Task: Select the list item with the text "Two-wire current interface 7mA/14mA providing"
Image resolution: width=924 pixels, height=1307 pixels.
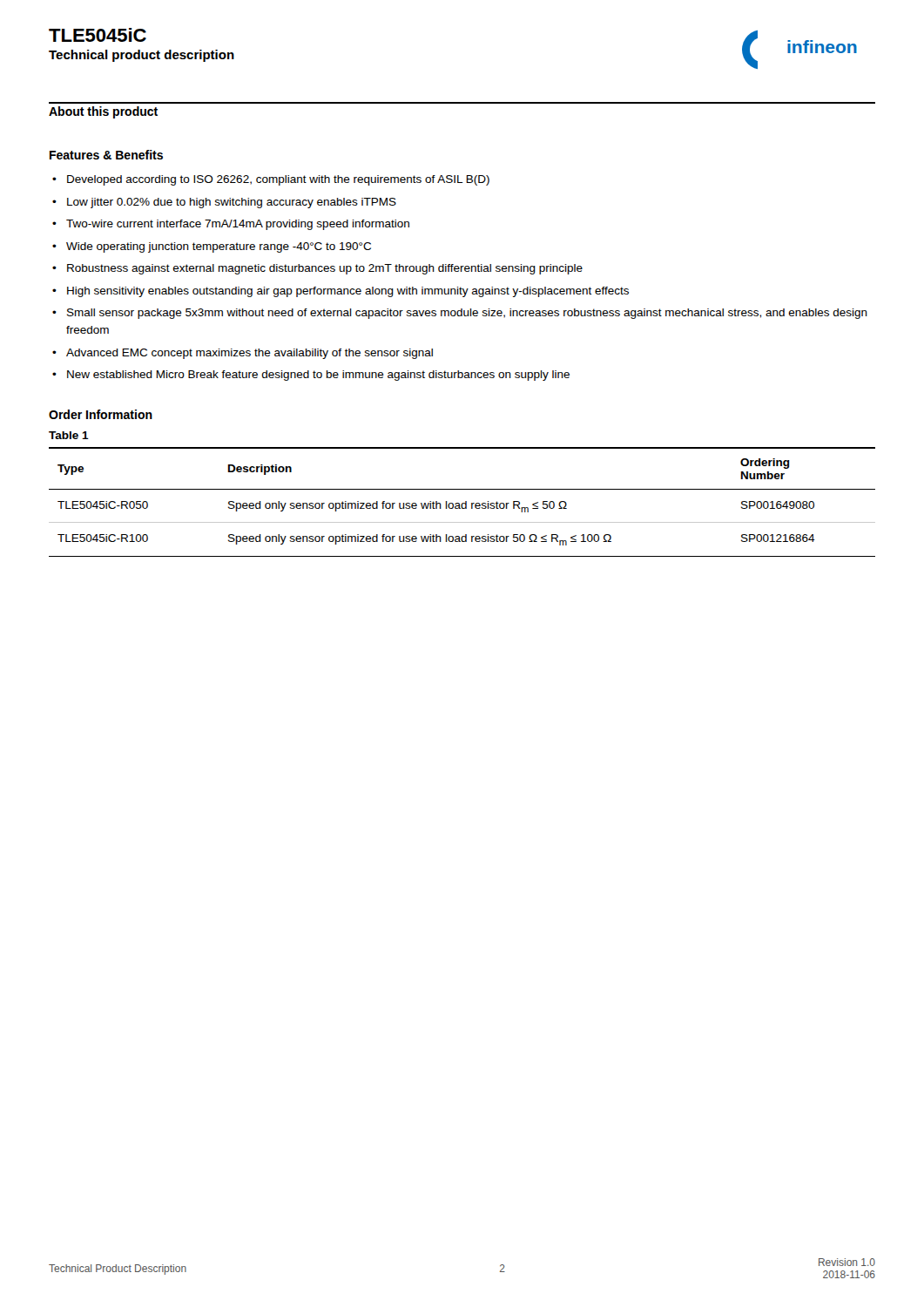Action: pos(238,224)
